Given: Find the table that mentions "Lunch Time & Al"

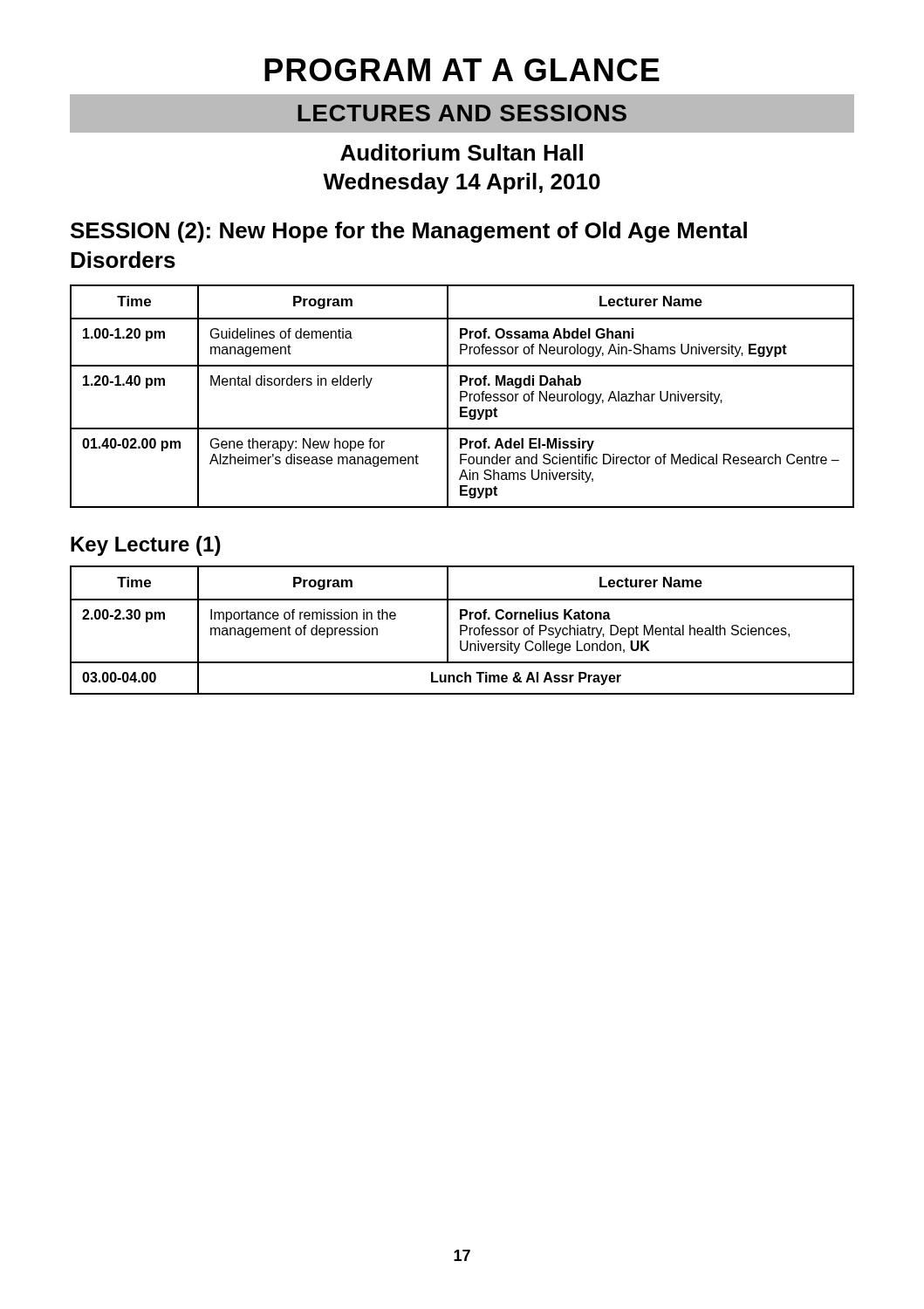Looking at the screenshot, I should pyautogui.click(x=462, y=630).
